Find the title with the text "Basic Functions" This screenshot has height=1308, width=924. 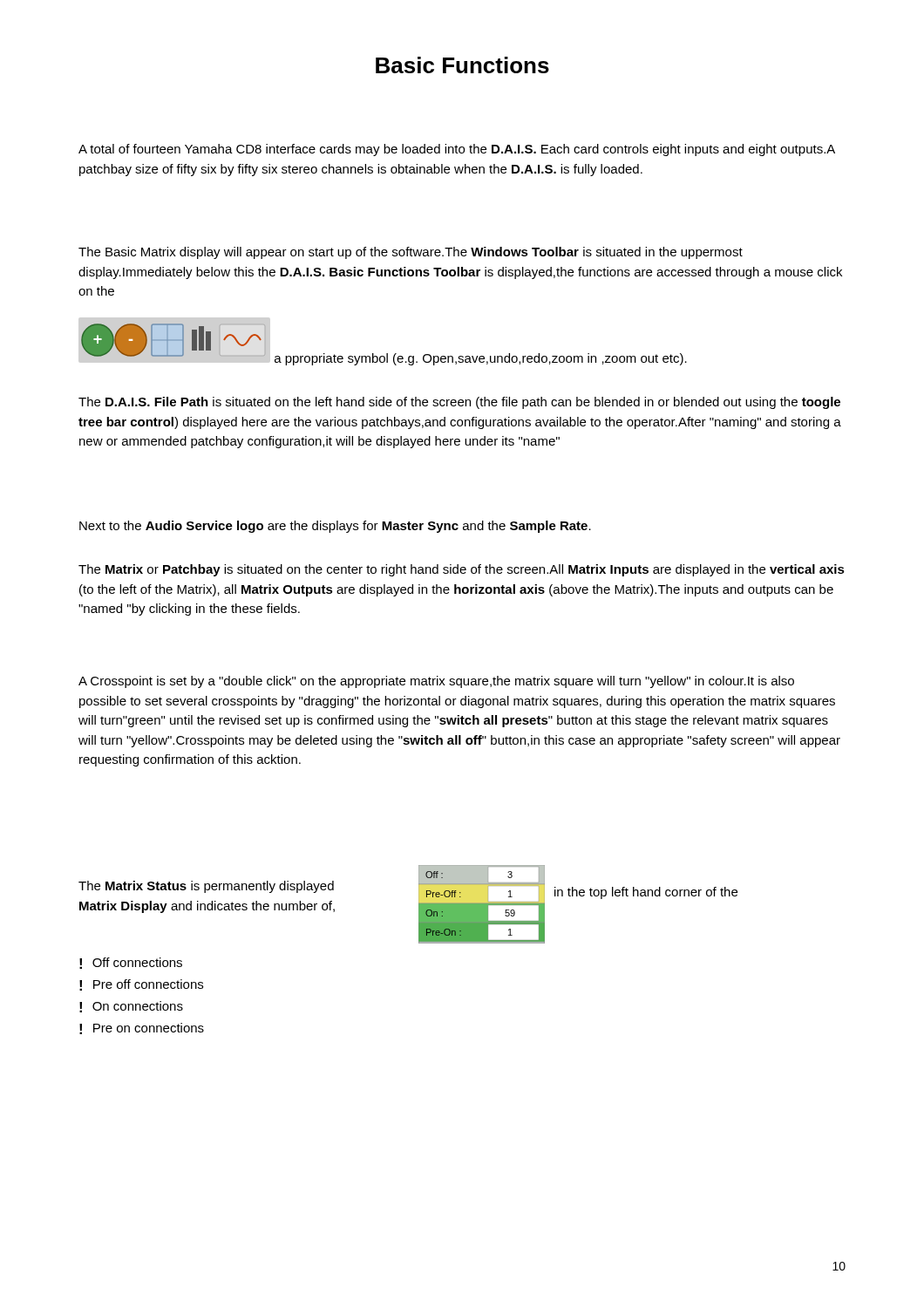pyautogui.click(x=462, y=66)
